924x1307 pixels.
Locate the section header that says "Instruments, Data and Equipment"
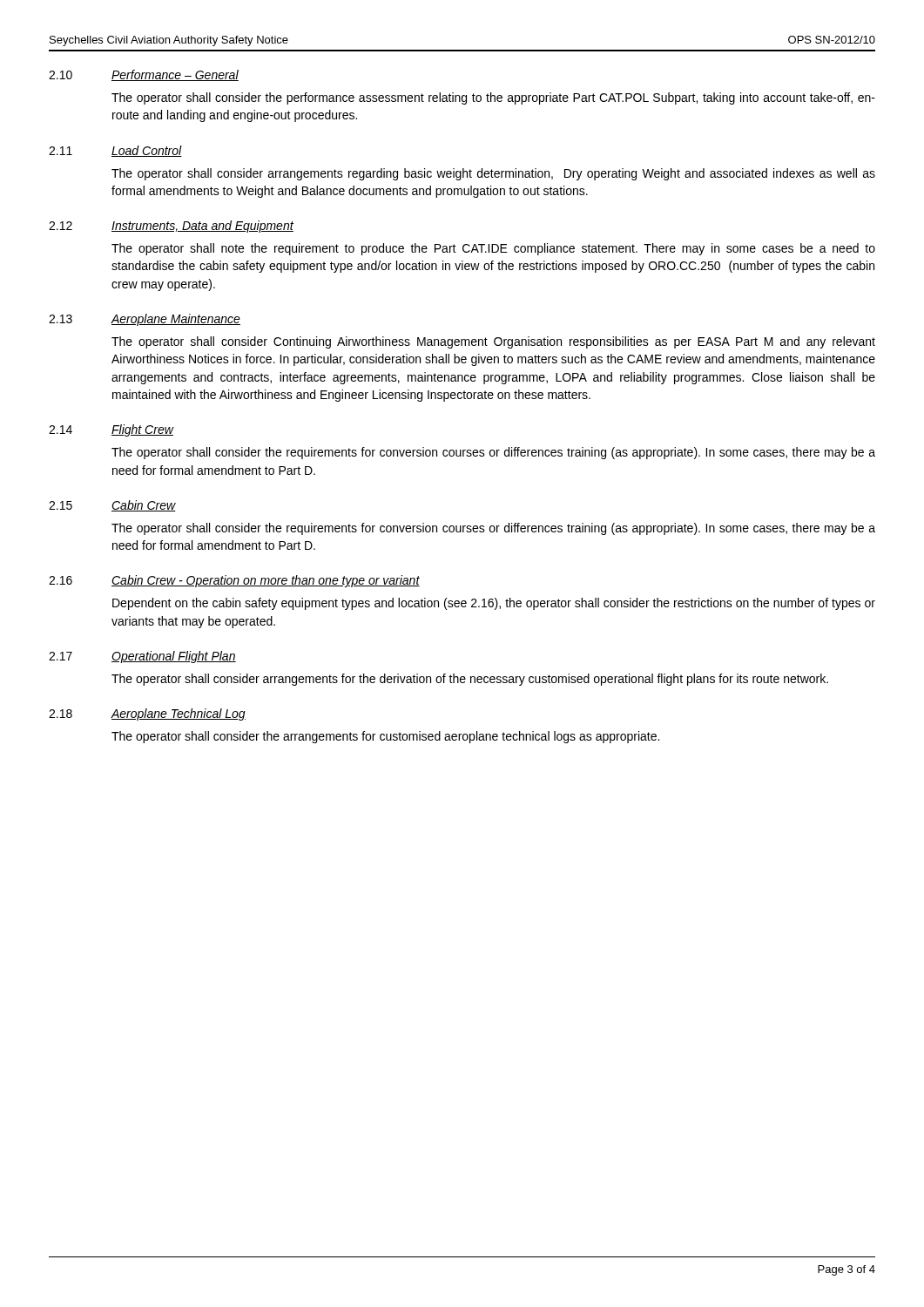[x=202, y=226]
